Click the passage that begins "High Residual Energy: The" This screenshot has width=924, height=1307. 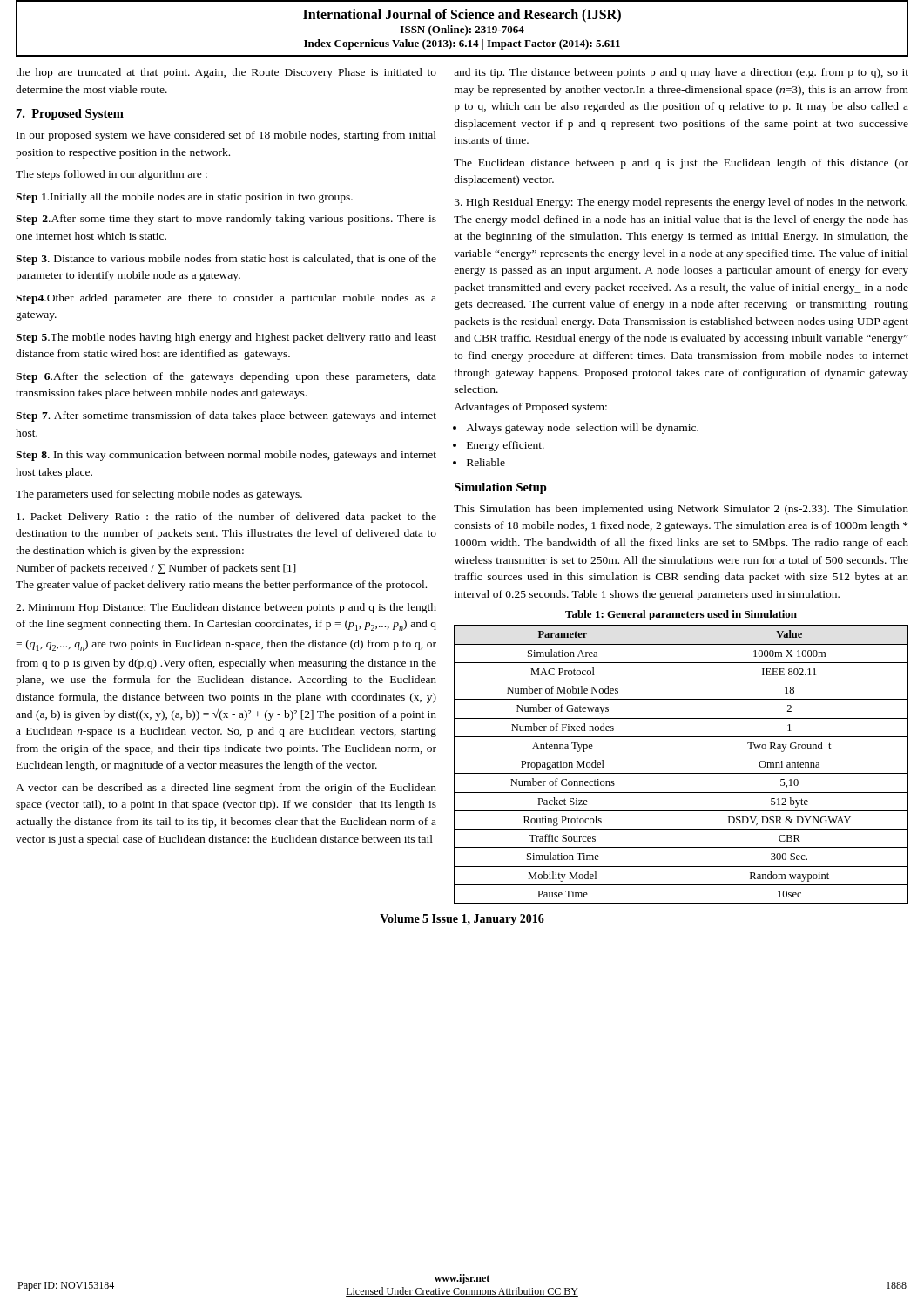[681, 304]
